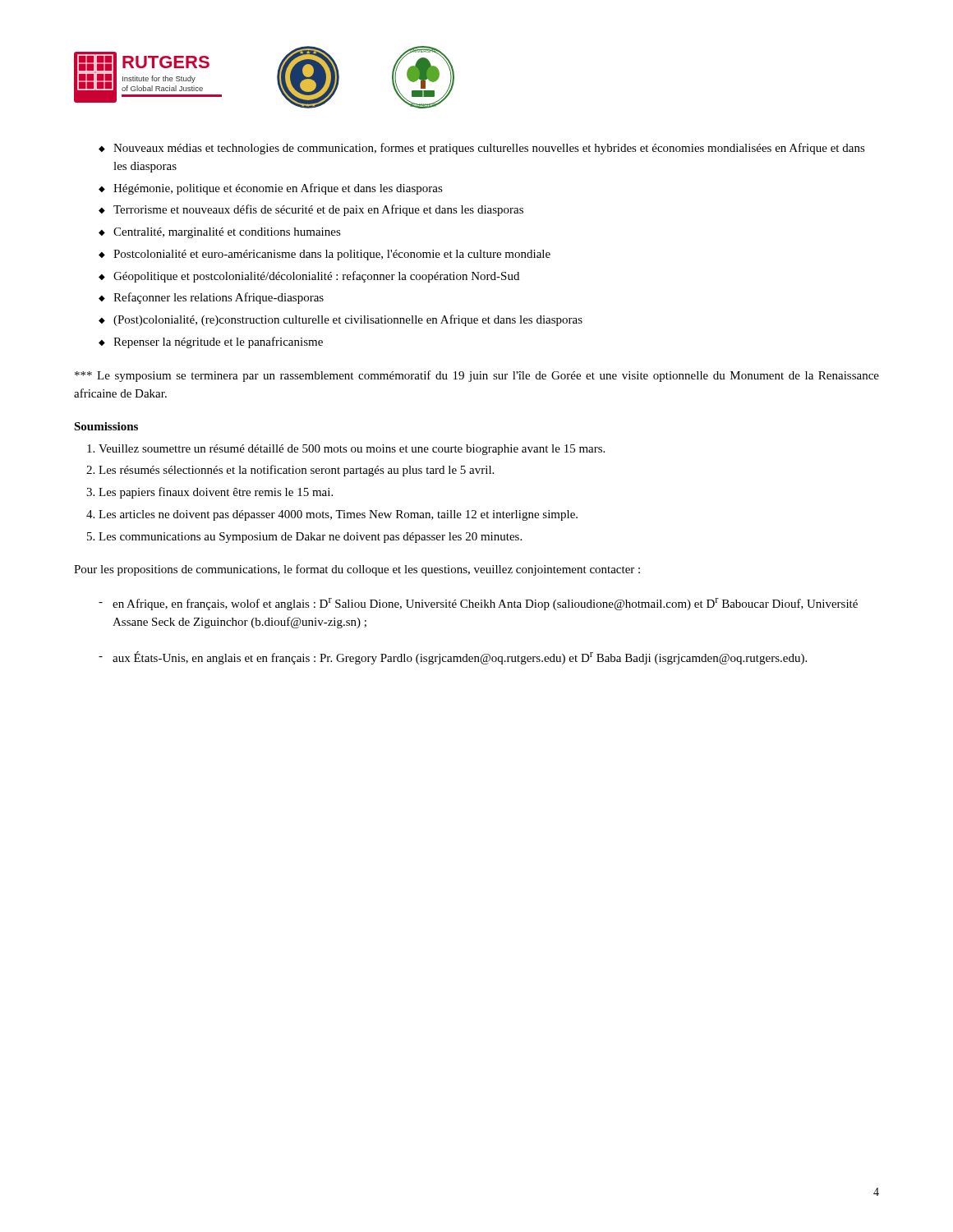Click on the text block starting "(Post)colonialité, (re)construction culturelle et civilisationnelle en Afrique"
Image resolution: width=953 pixels, height=1232 pixels.
point(489,320)
